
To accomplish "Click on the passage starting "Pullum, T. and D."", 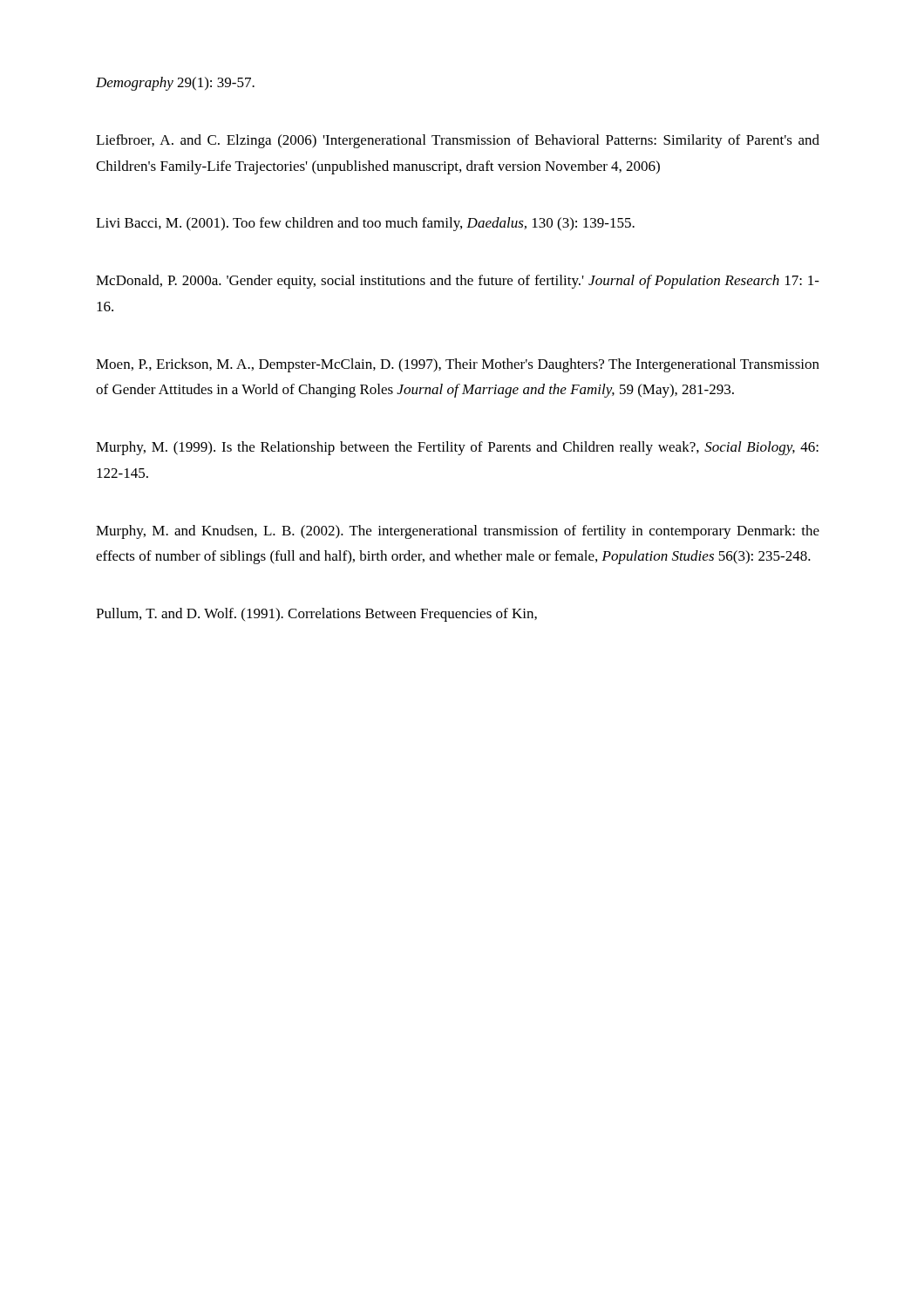I will 317,613.
